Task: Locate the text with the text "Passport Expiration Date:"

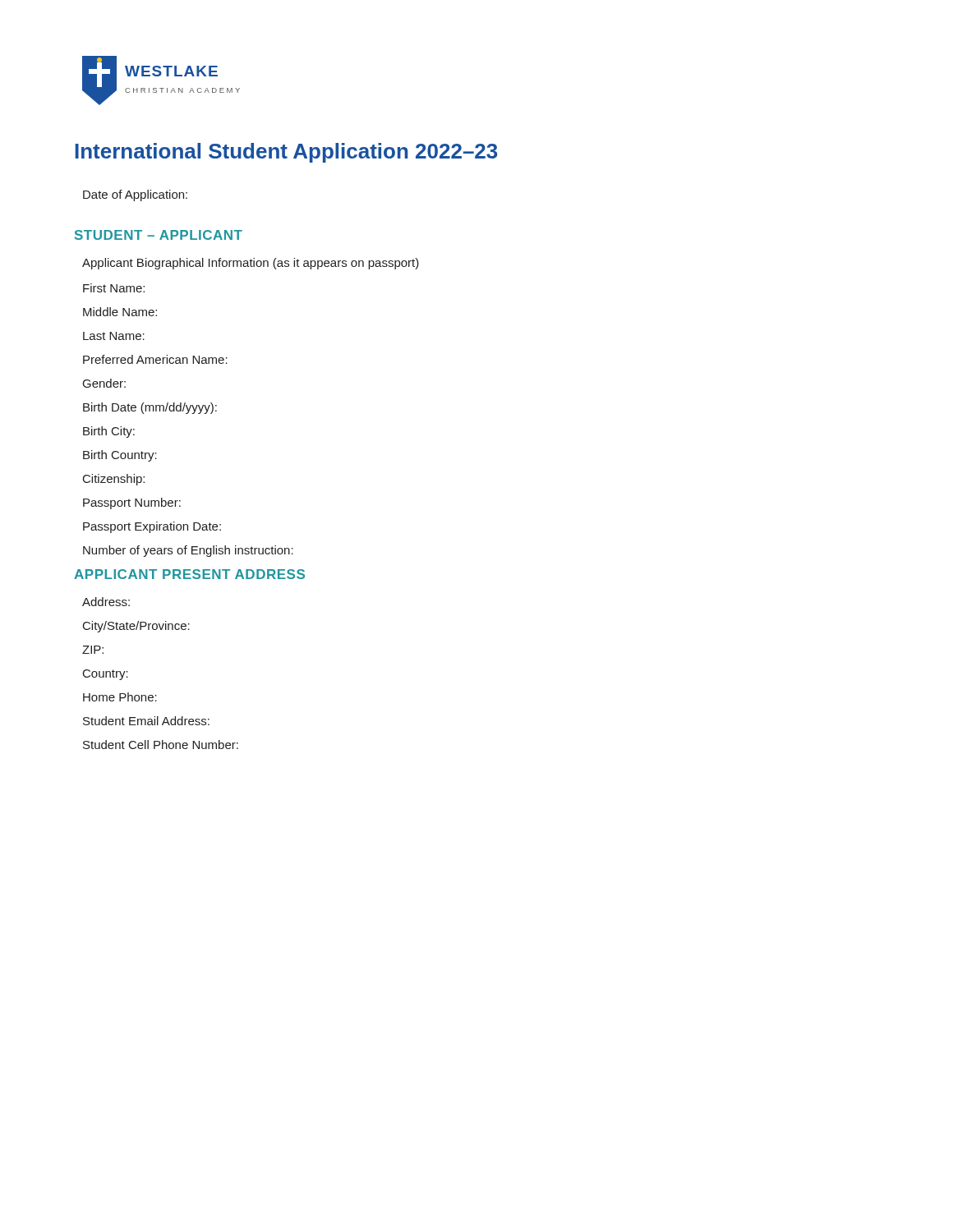Action: tap(152, 526)
